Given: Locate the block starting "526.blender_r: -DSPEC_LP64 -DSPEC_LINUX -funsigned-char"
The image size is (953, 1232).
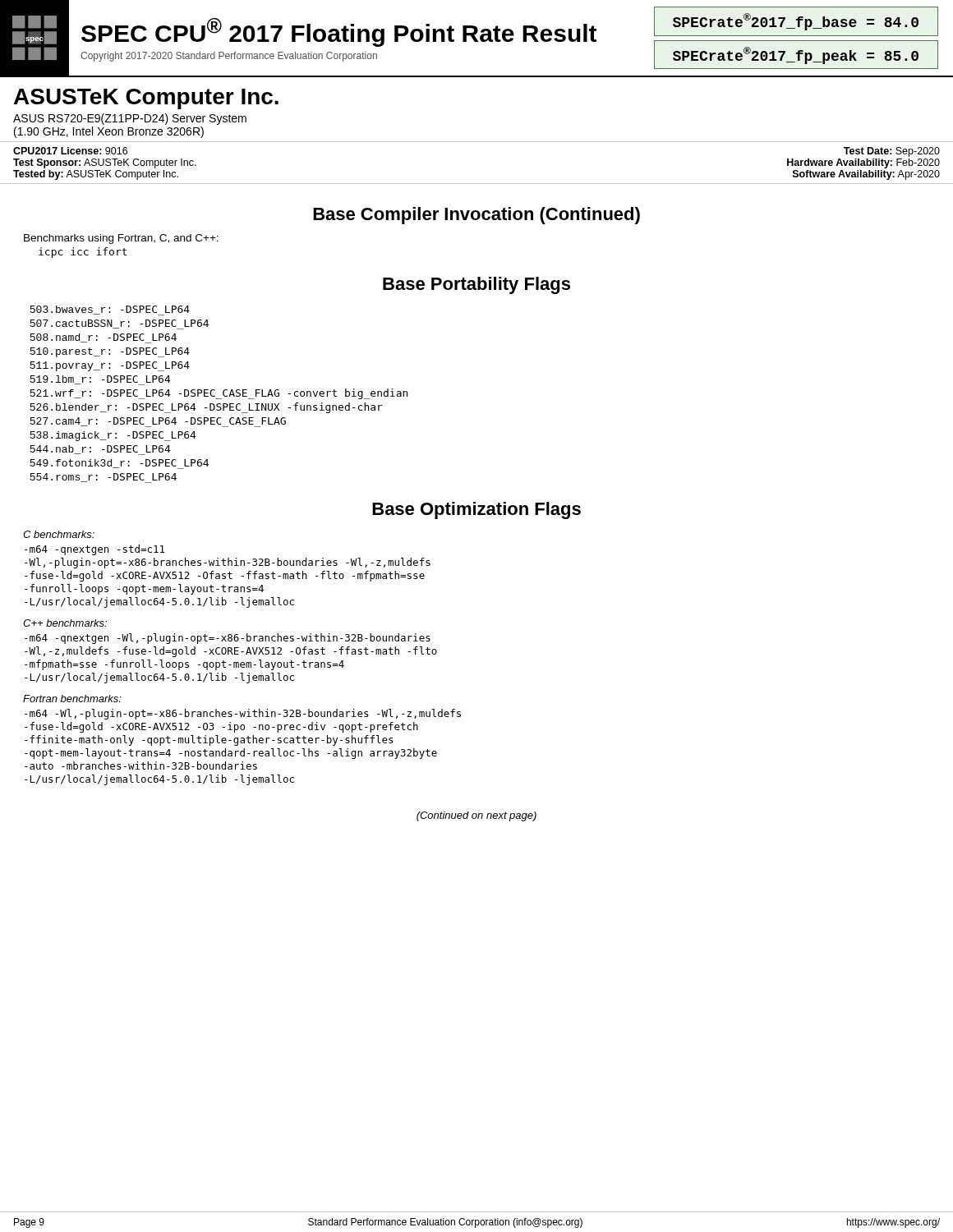Looking at the screenshot, I should pos(203,408).
